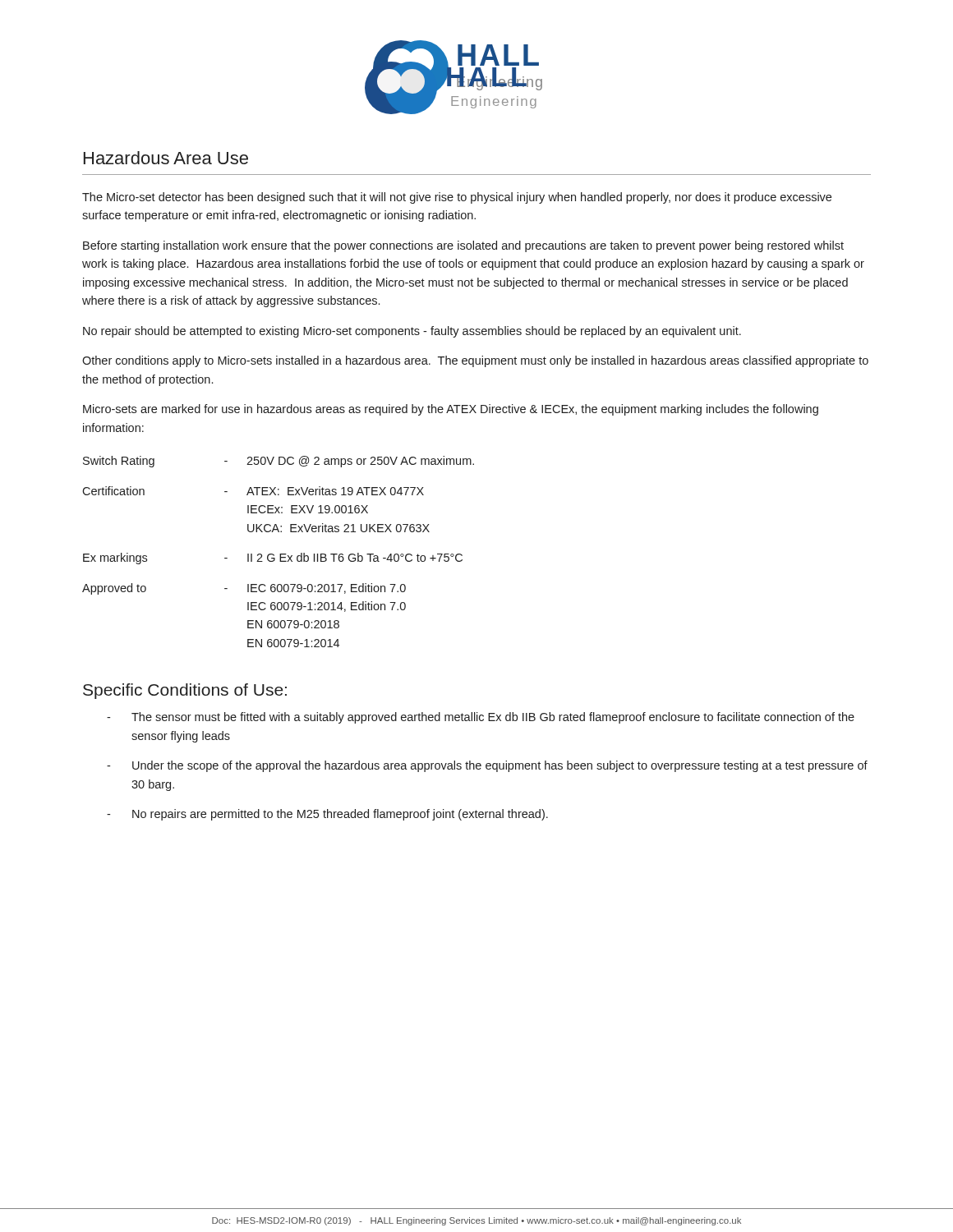
Task: Navigate to the region starting "Hazardous Area Use"
Action: click(x=166, y=158)
